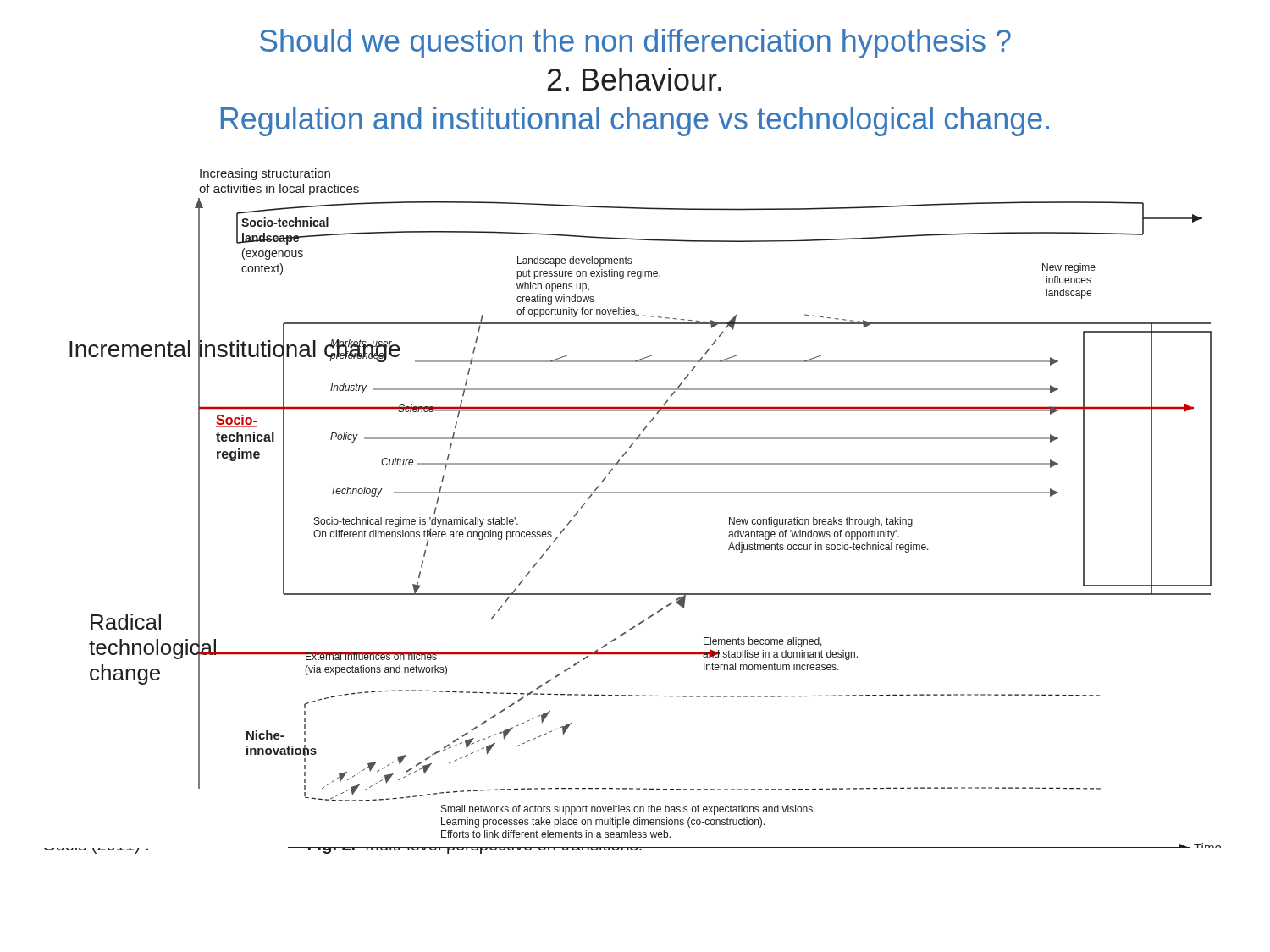This screenshot has height=952, width=1270.
Task: Select the text starting "Fig. 2. Multi-level perspective"
Action: point(475,845)
